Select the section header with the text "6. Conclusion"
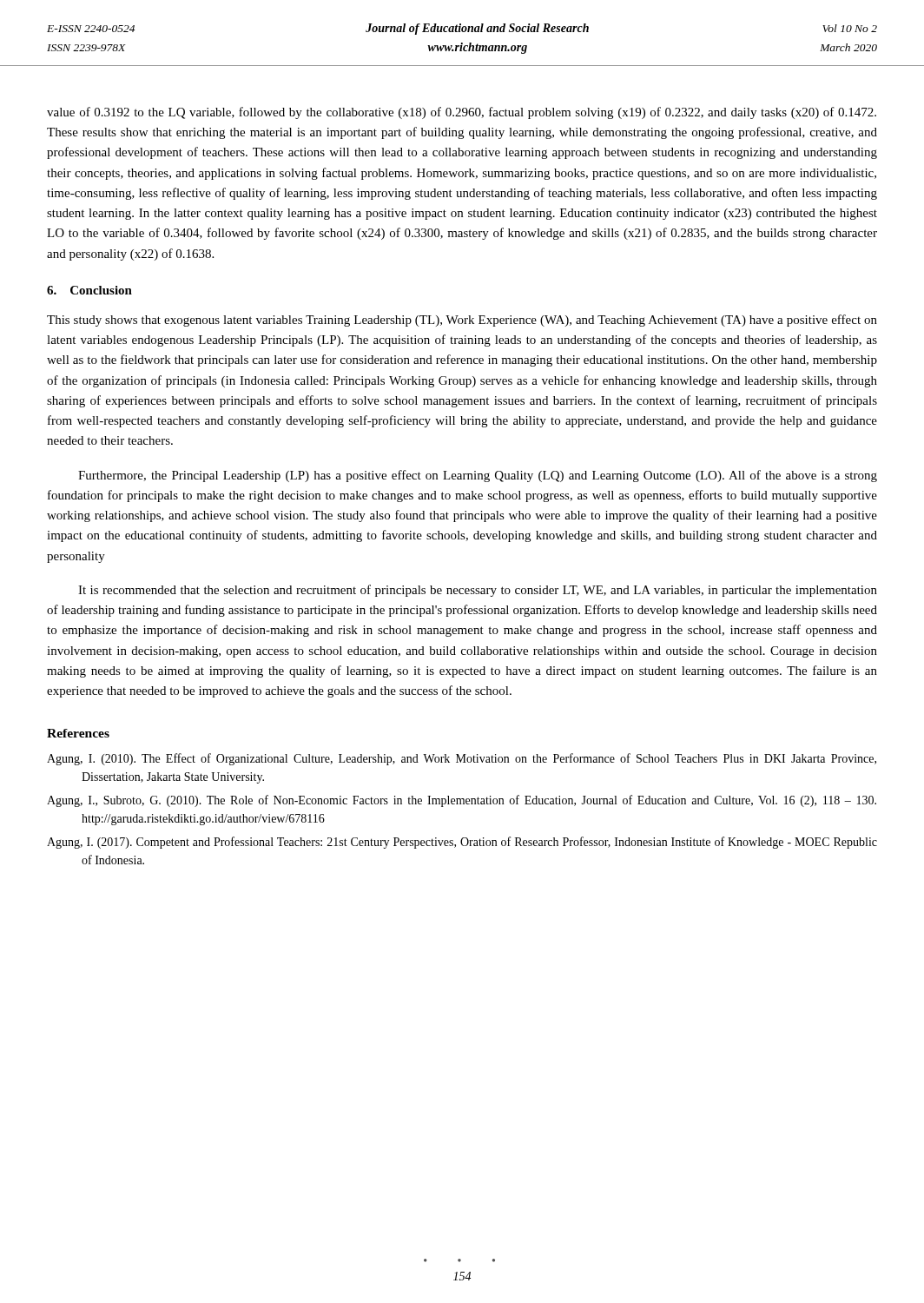 (x=89, y=290)
